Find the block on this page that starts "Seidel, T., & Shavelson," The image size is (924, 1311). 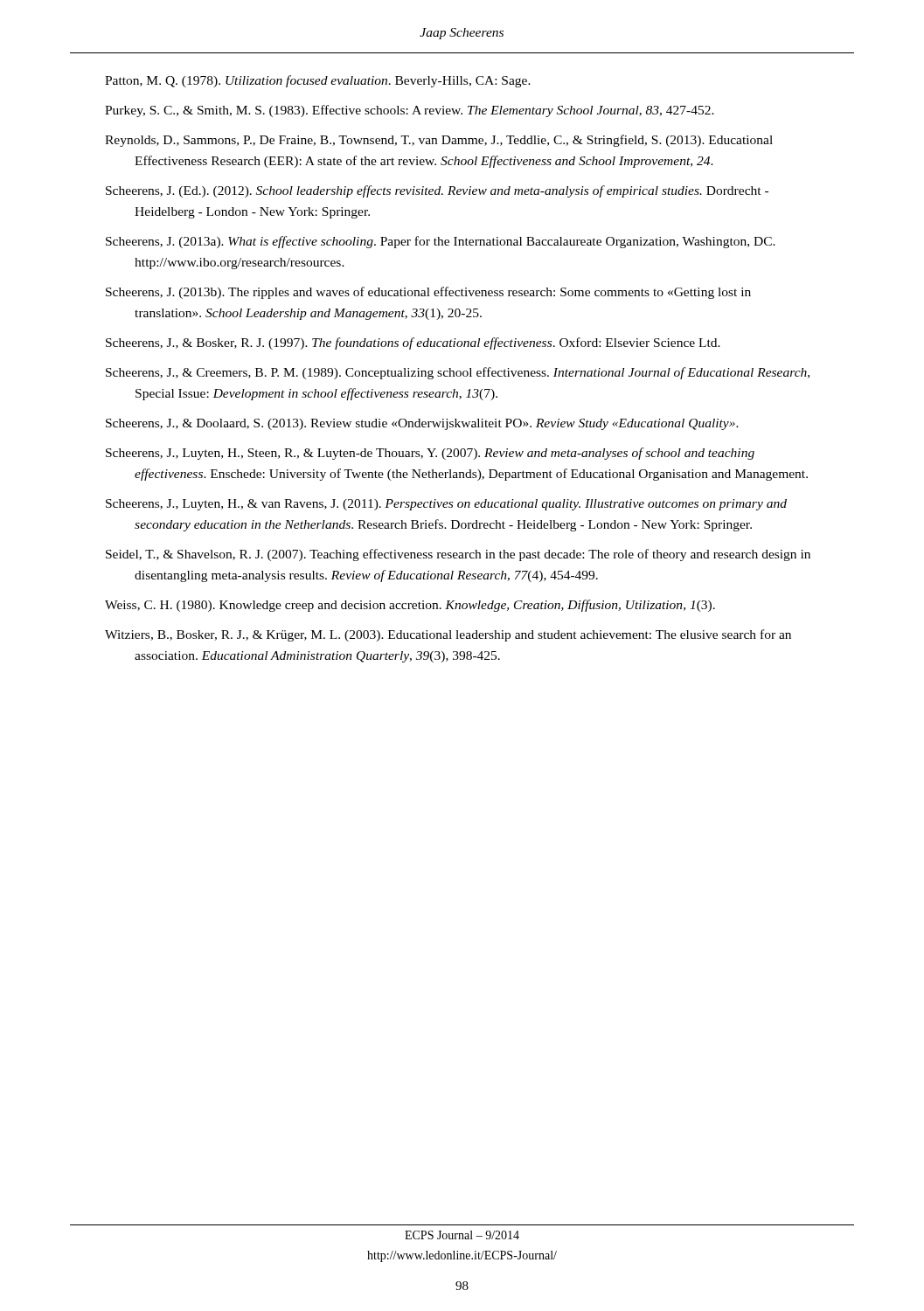click(x=458, y=564)
